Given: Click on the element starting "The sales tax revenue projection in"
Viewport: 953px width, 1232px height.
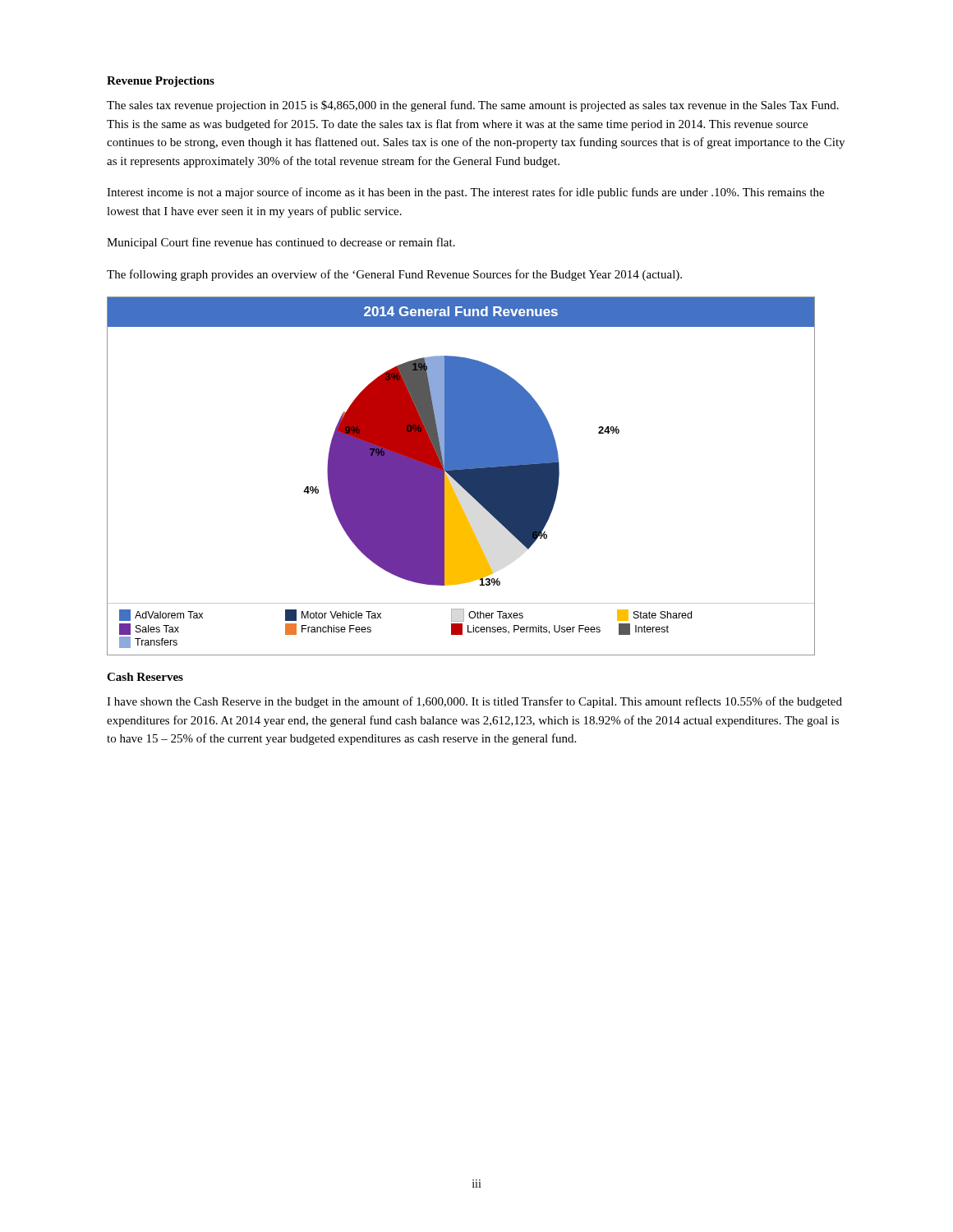Looking at the screenshot, I should [x=476, y=133].
